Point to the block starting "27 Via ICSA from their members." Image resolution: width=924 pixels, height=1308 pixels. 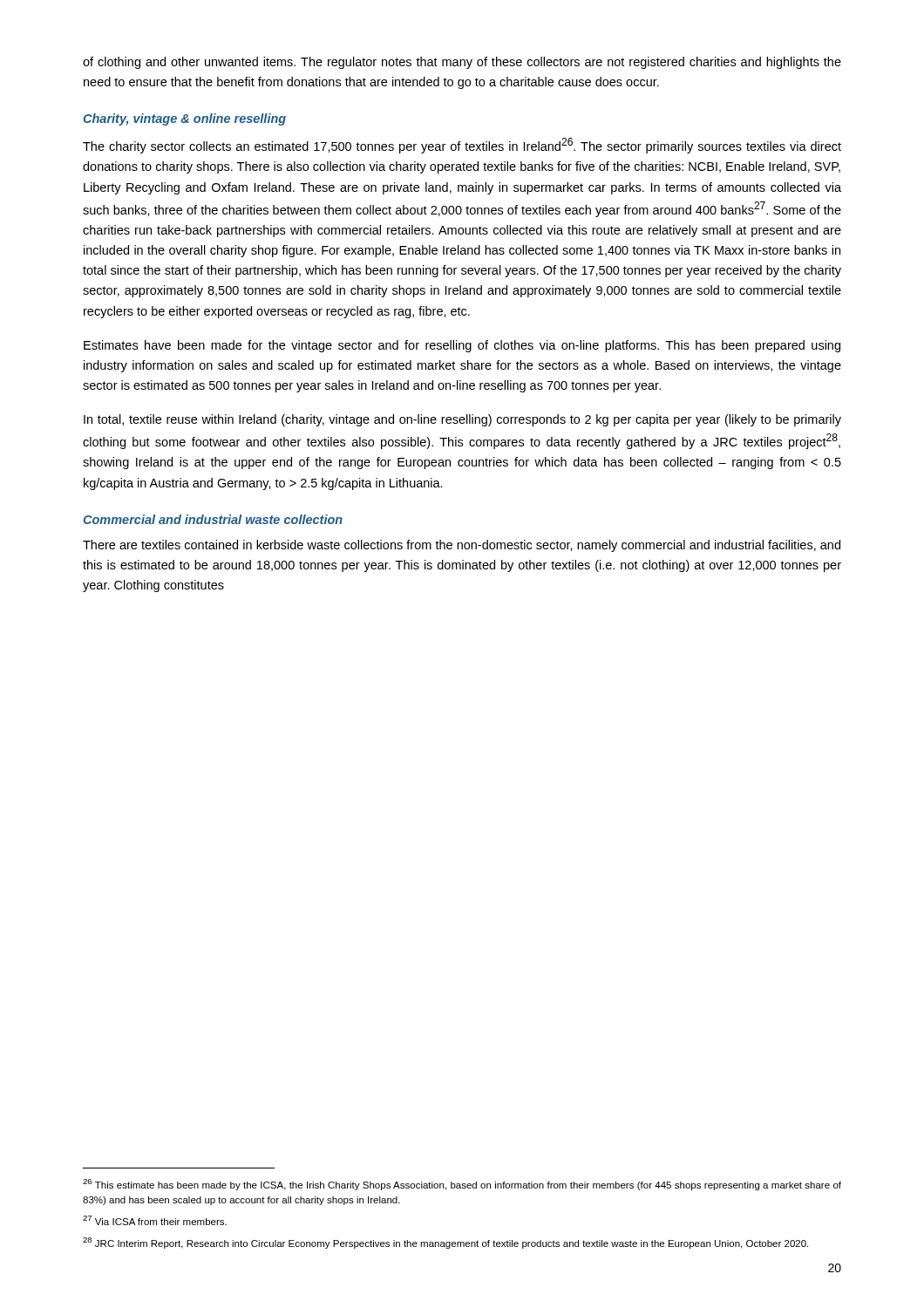(155, 1220)
